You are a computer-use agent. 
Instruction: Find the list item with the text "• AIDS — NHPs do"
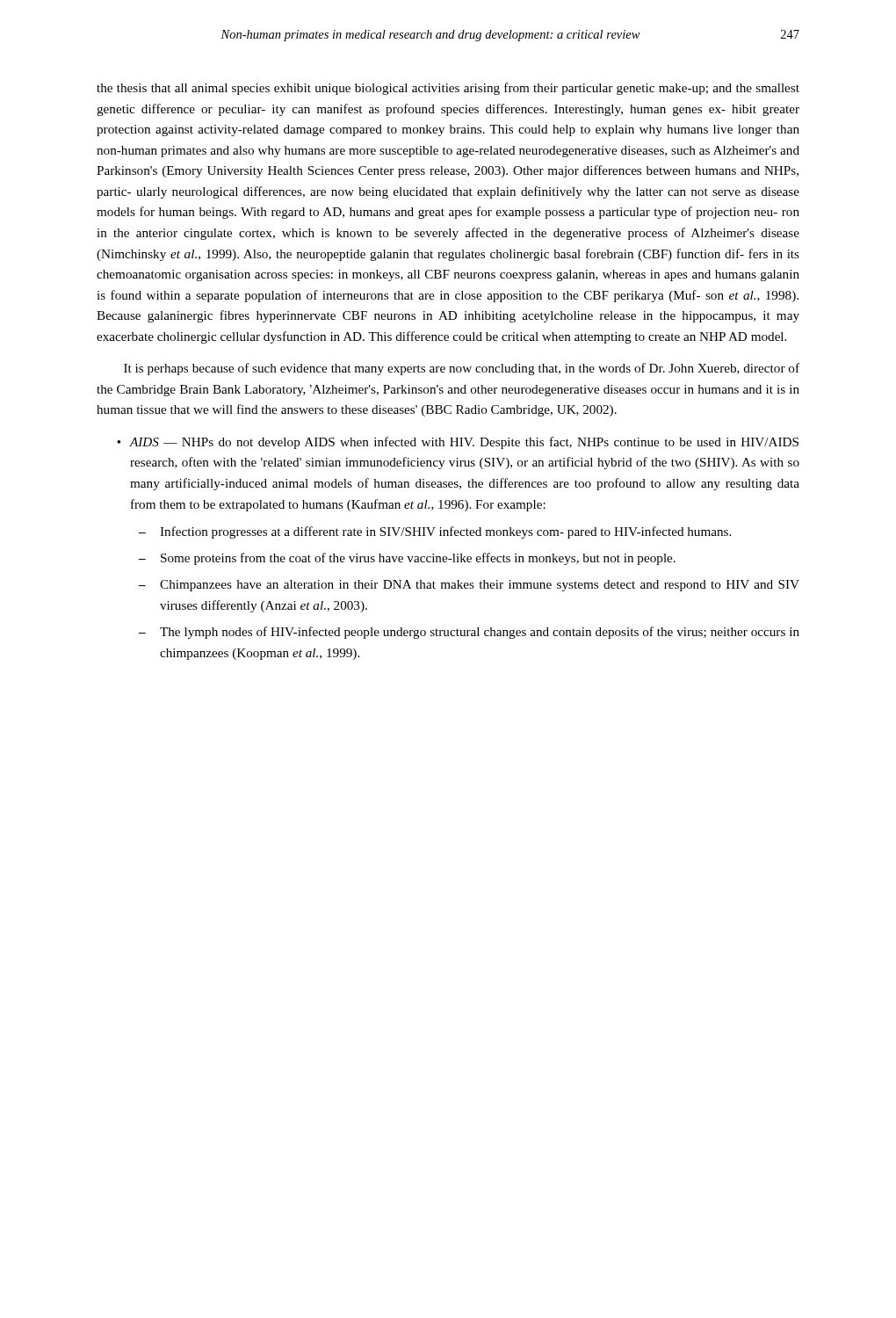[448, 550]
